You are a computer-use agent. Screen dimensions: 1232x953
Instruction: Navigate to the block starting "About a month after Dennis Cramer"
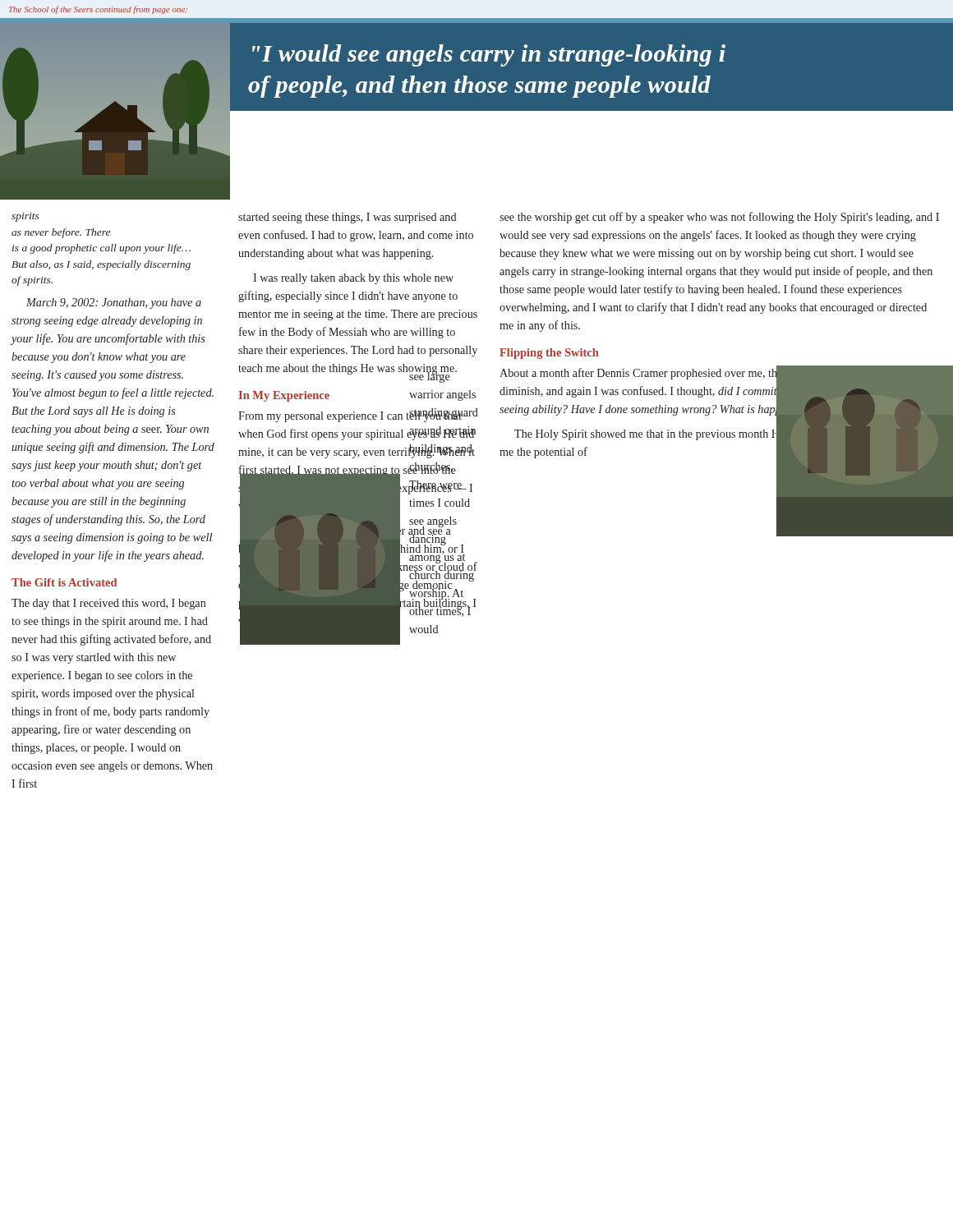[x=720, y=443]
